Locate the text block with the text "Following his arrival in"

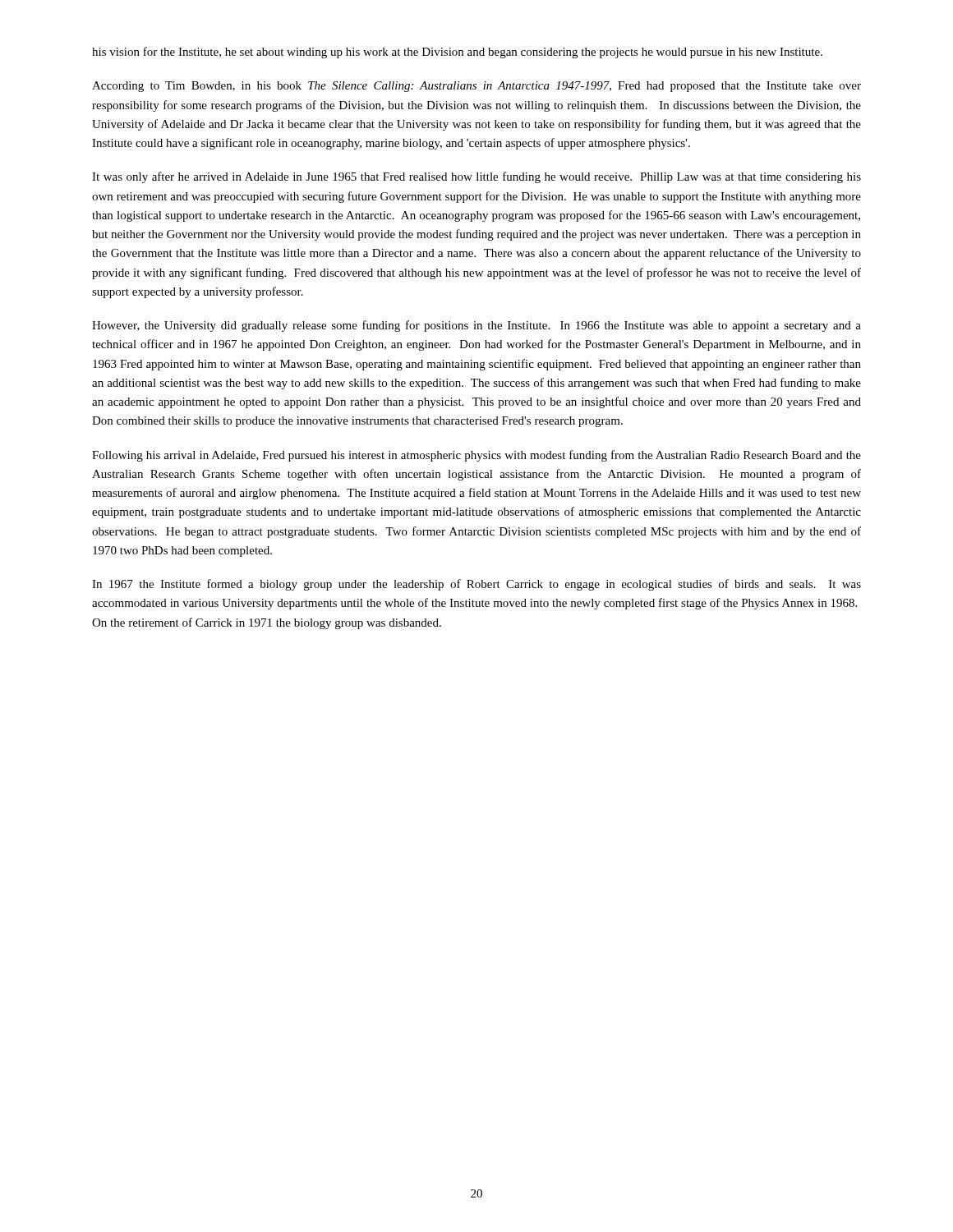coord(476,502)
